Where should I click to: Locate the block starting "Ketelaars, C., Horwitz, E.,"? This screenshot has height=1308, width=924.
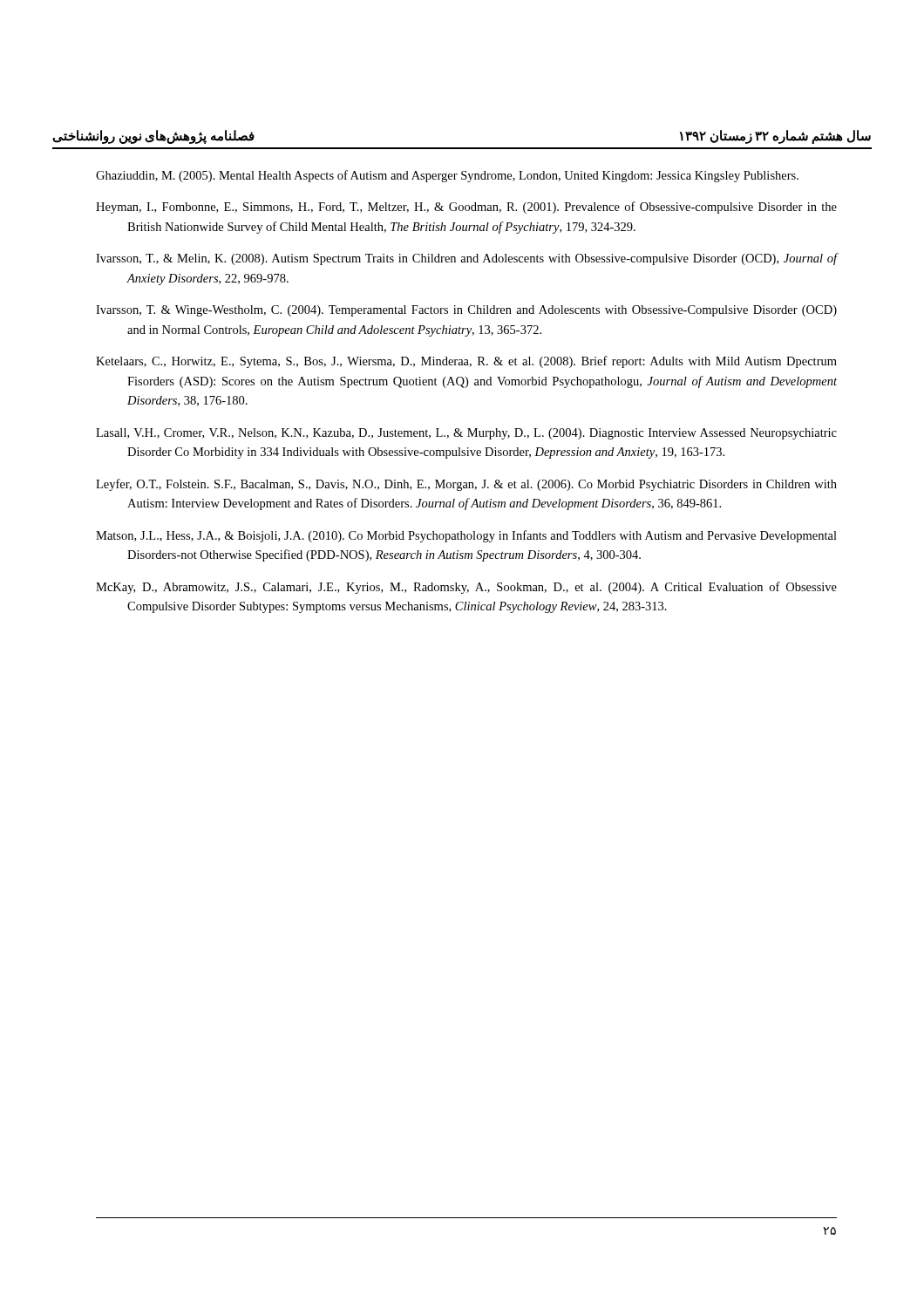466,381
